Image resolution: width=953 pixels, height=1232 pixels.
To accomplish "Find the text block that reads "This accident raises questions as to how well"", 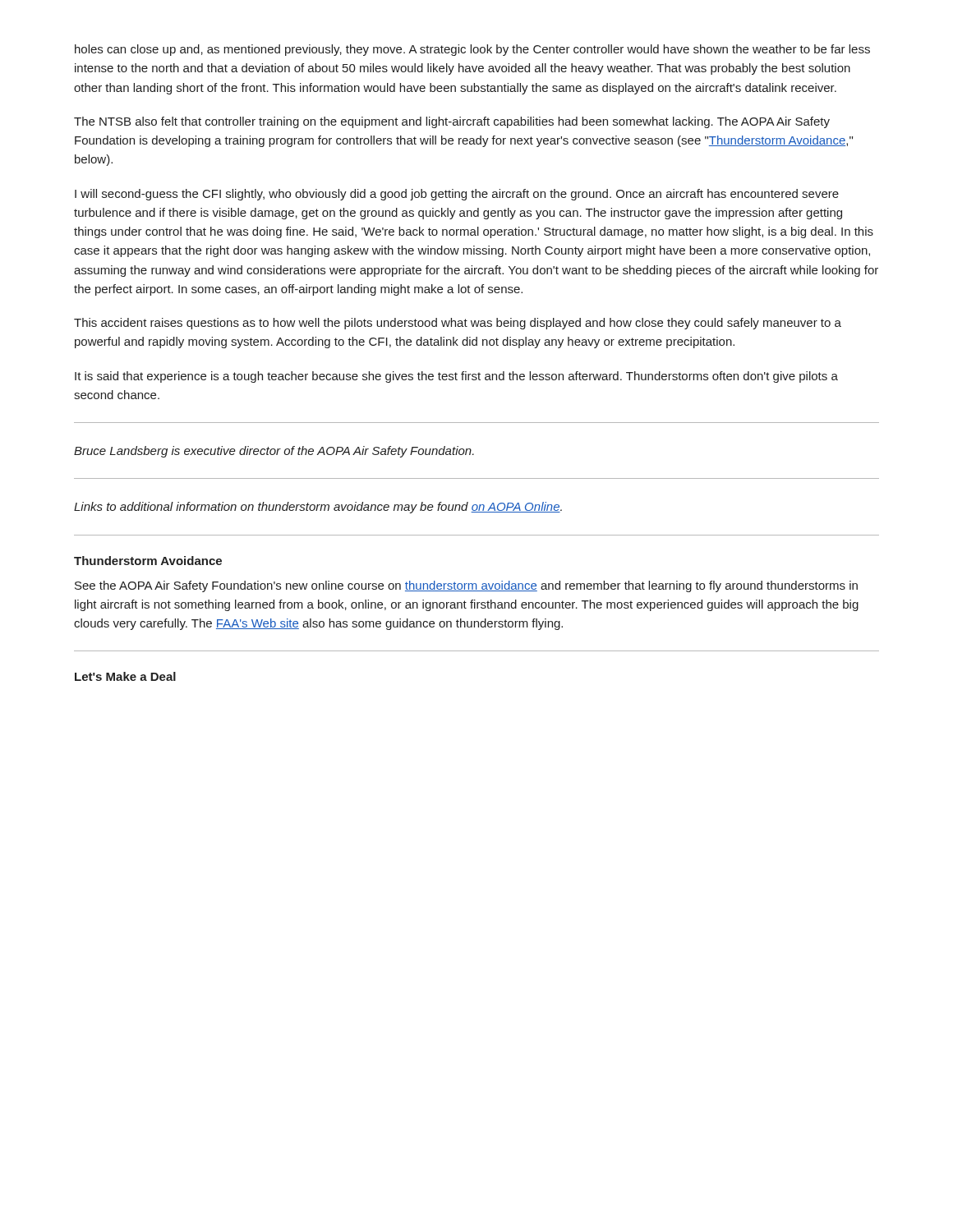I will (458, 332).
